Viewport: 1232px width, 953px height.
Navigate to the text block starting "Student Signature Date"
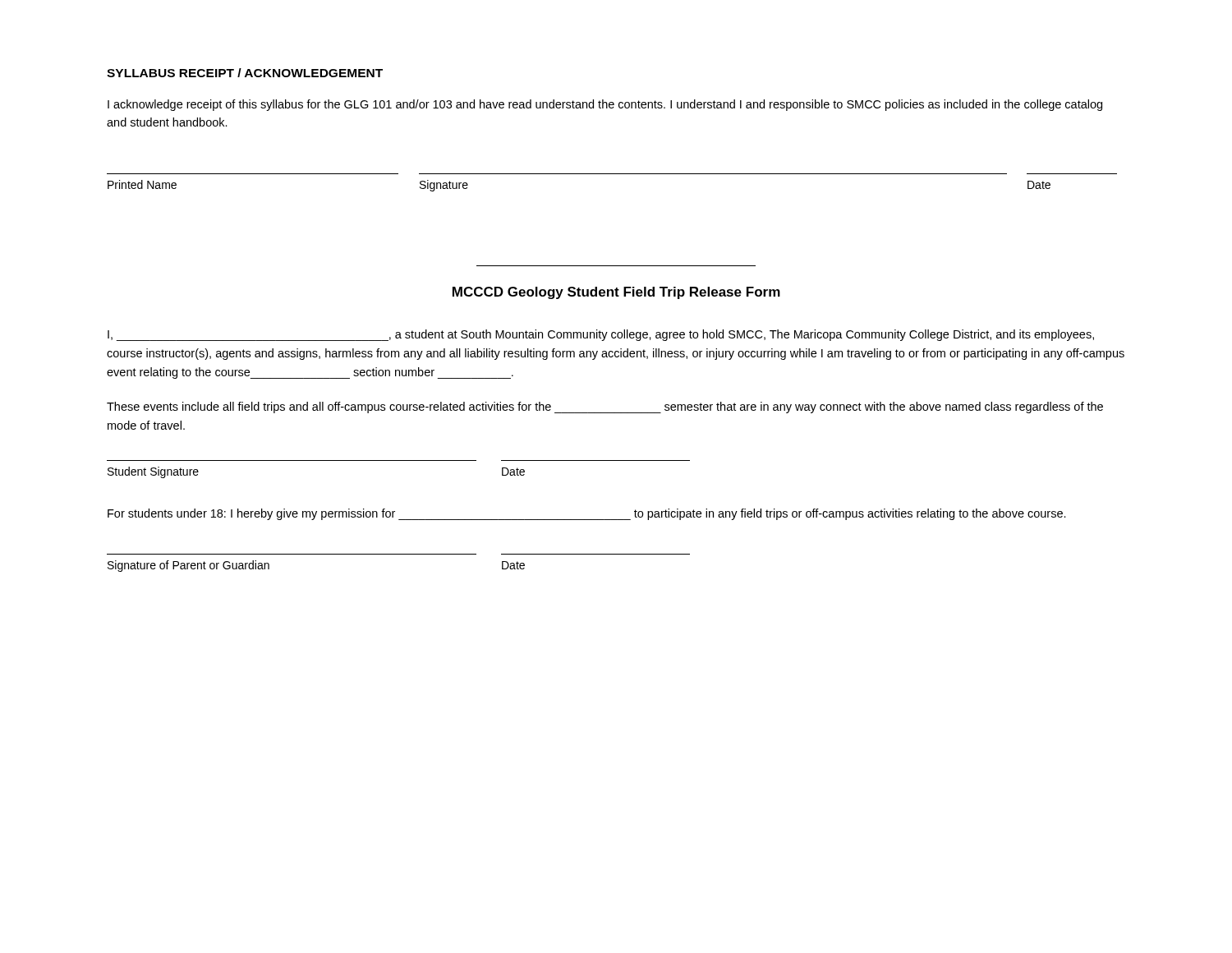coord(616,468)
